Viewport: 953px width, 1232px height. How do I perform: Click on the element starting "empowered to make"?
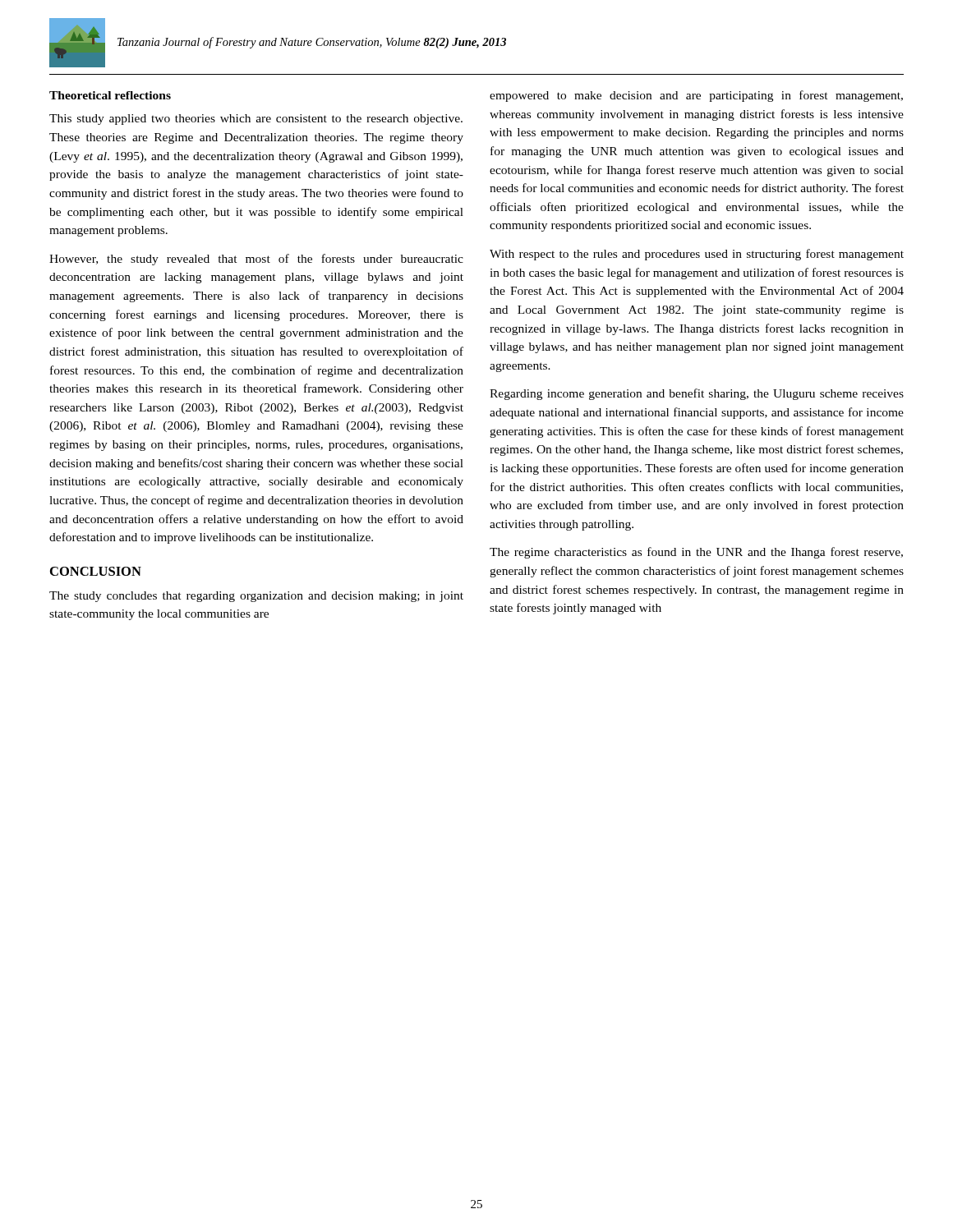(697, 160)
